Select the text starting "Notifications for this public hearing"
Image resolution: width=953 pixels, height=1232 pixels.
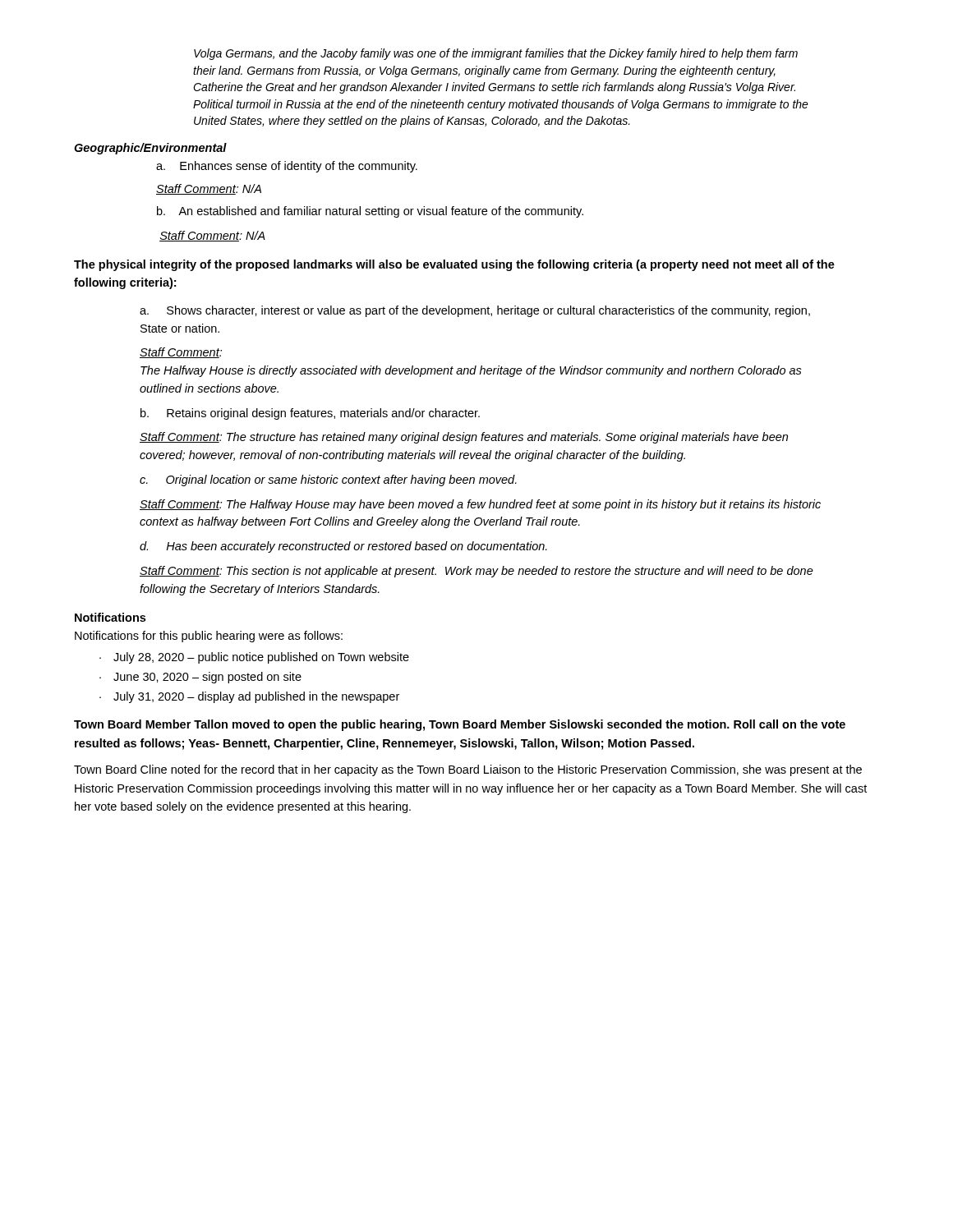coord(209,636)
